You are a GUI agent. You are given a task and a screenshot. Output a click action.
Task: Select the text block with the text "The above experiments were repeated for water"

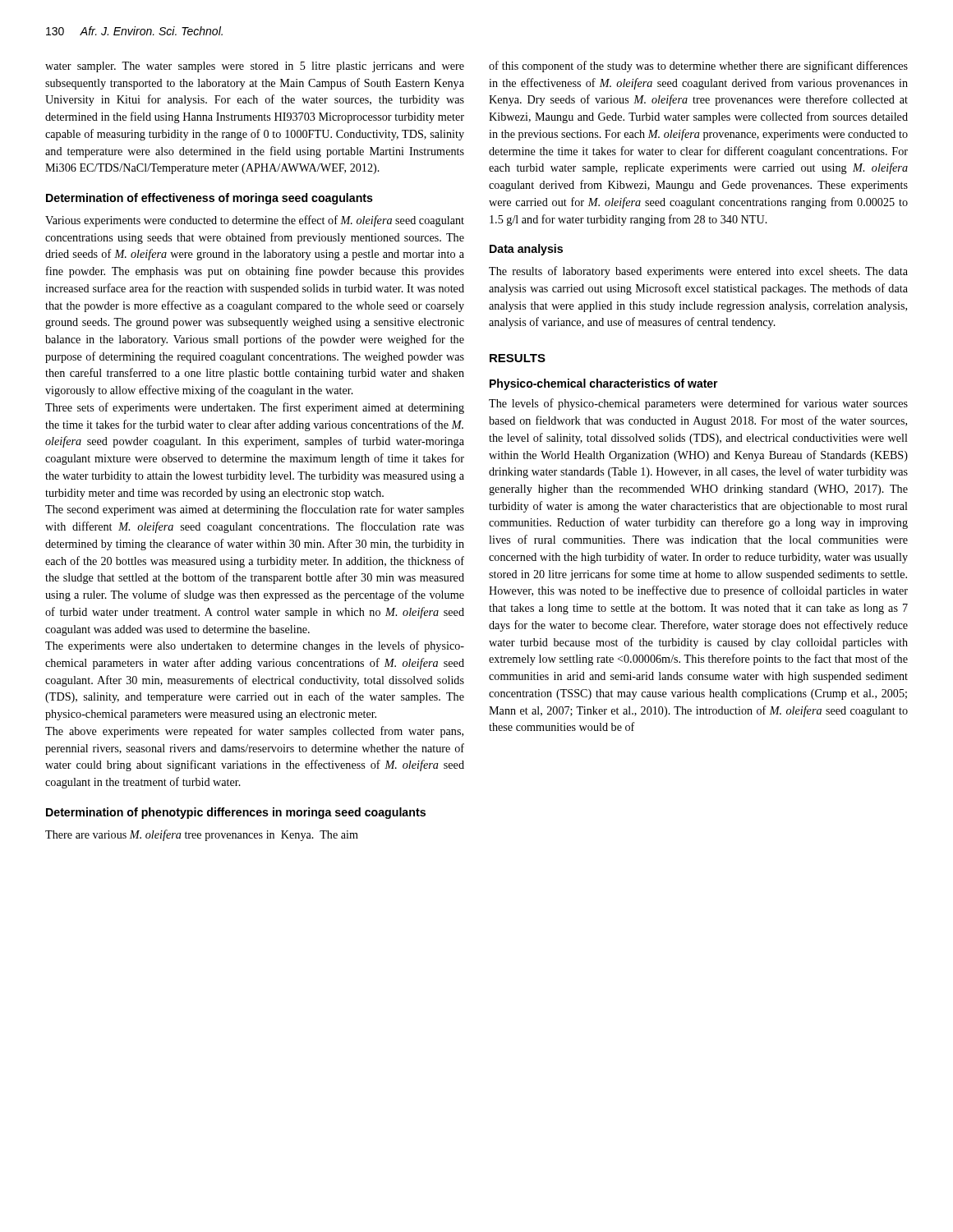255,757
